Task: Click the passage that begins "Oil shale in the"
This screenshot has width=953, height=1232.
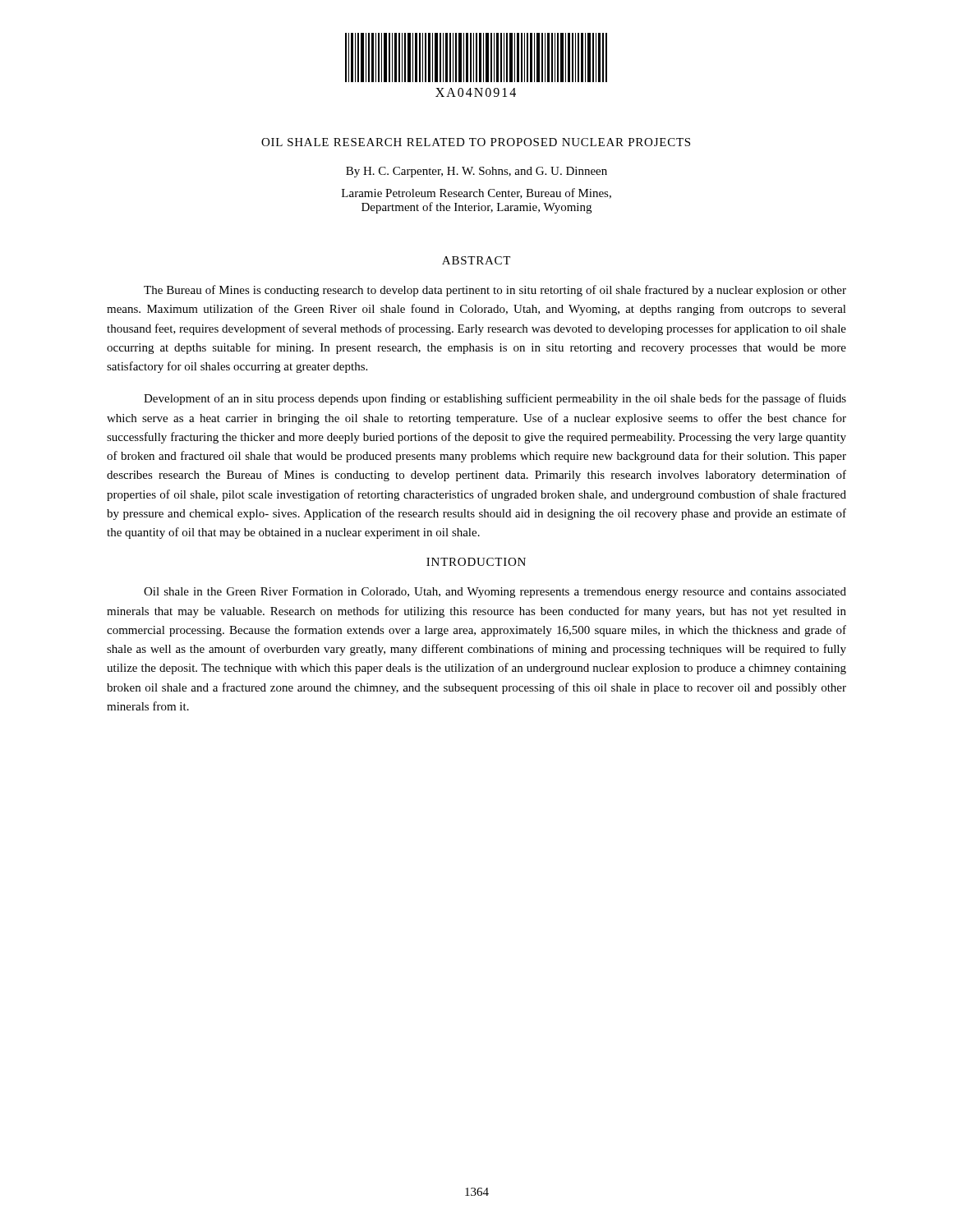Action: [x=476, y=649]
